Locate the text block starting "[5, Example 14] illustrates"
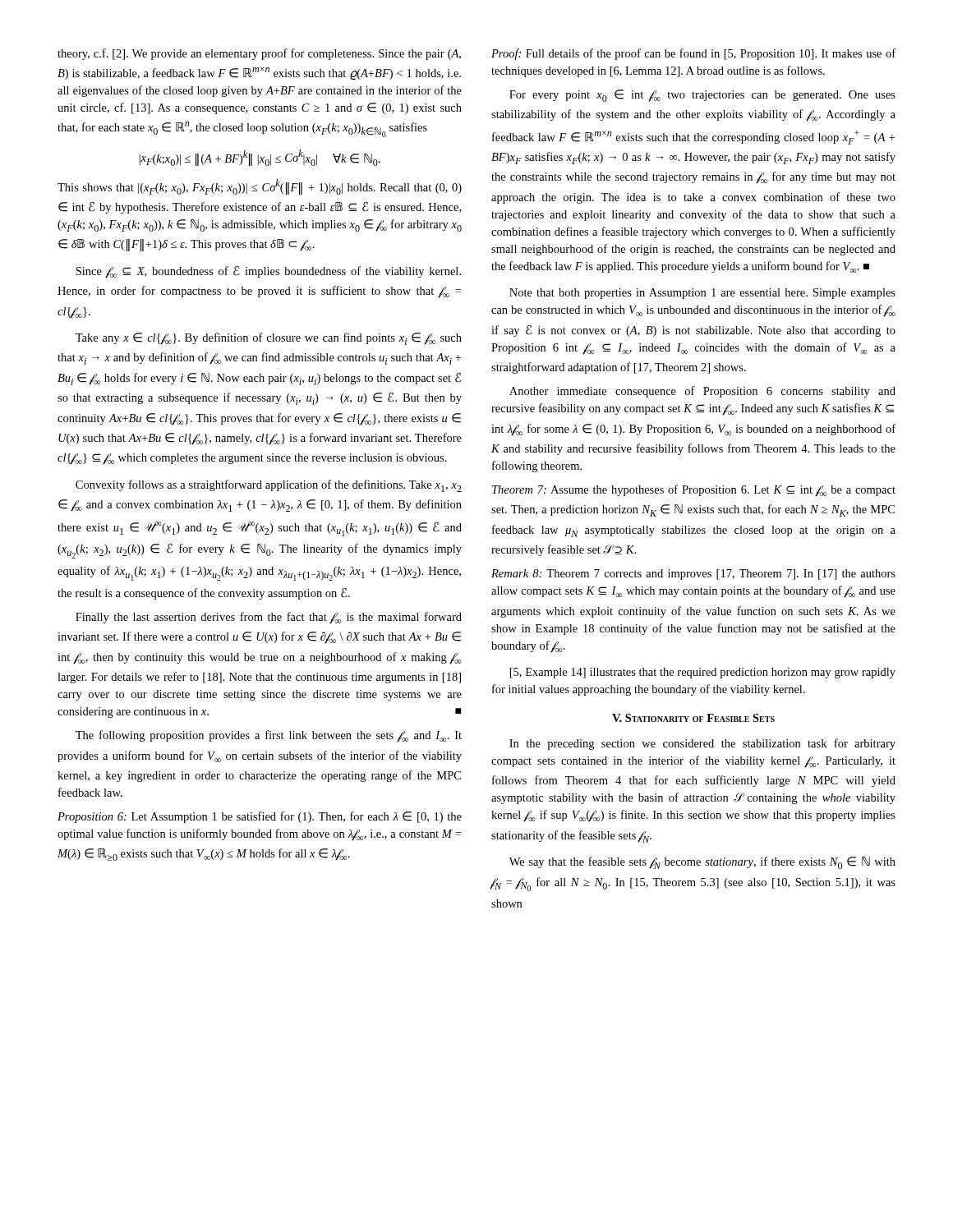This screenshot has width=953, height=1232. click(693, 681)
